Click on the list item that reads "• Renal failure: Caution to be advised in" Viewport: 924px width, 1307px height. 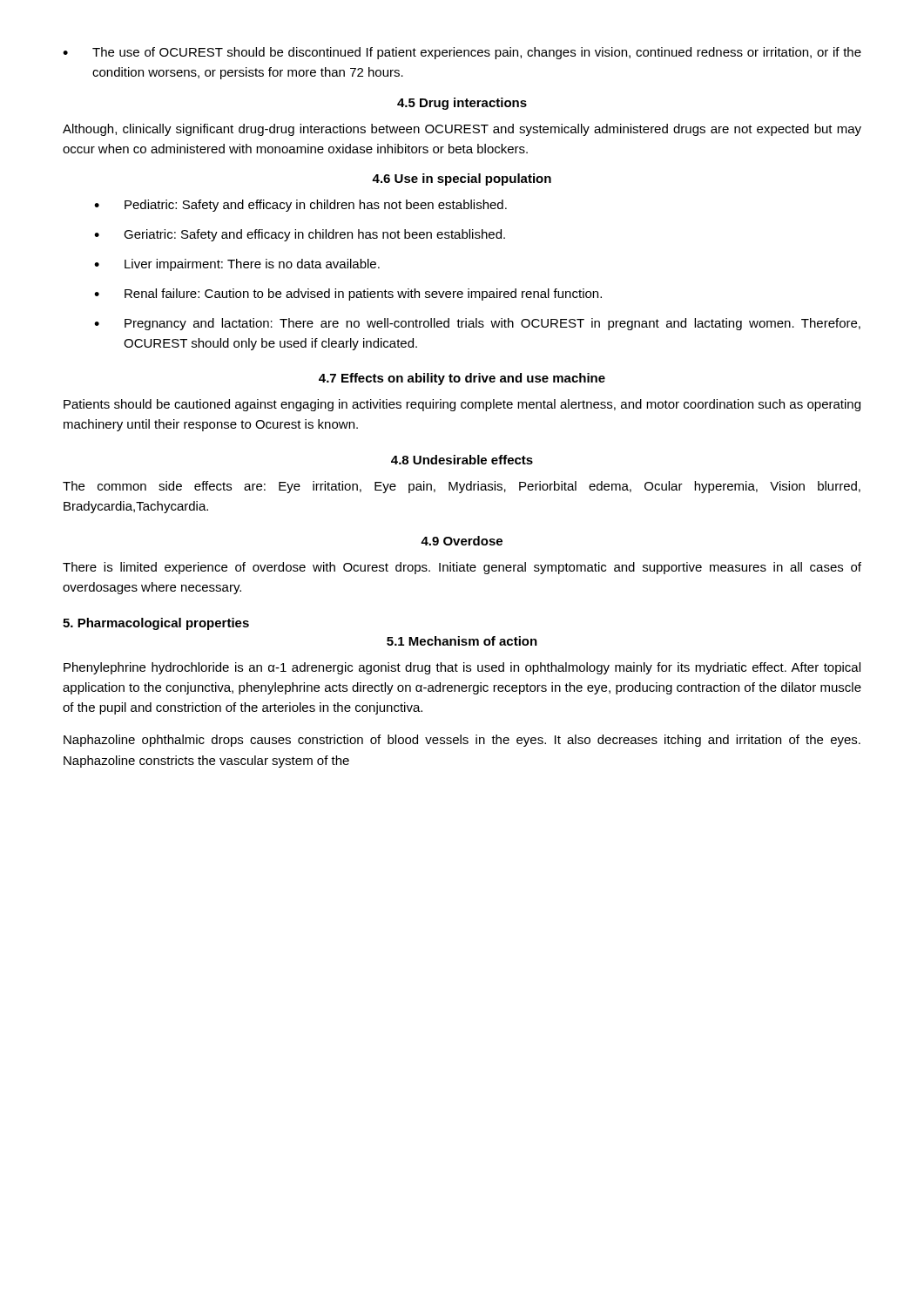coord(478,295)
